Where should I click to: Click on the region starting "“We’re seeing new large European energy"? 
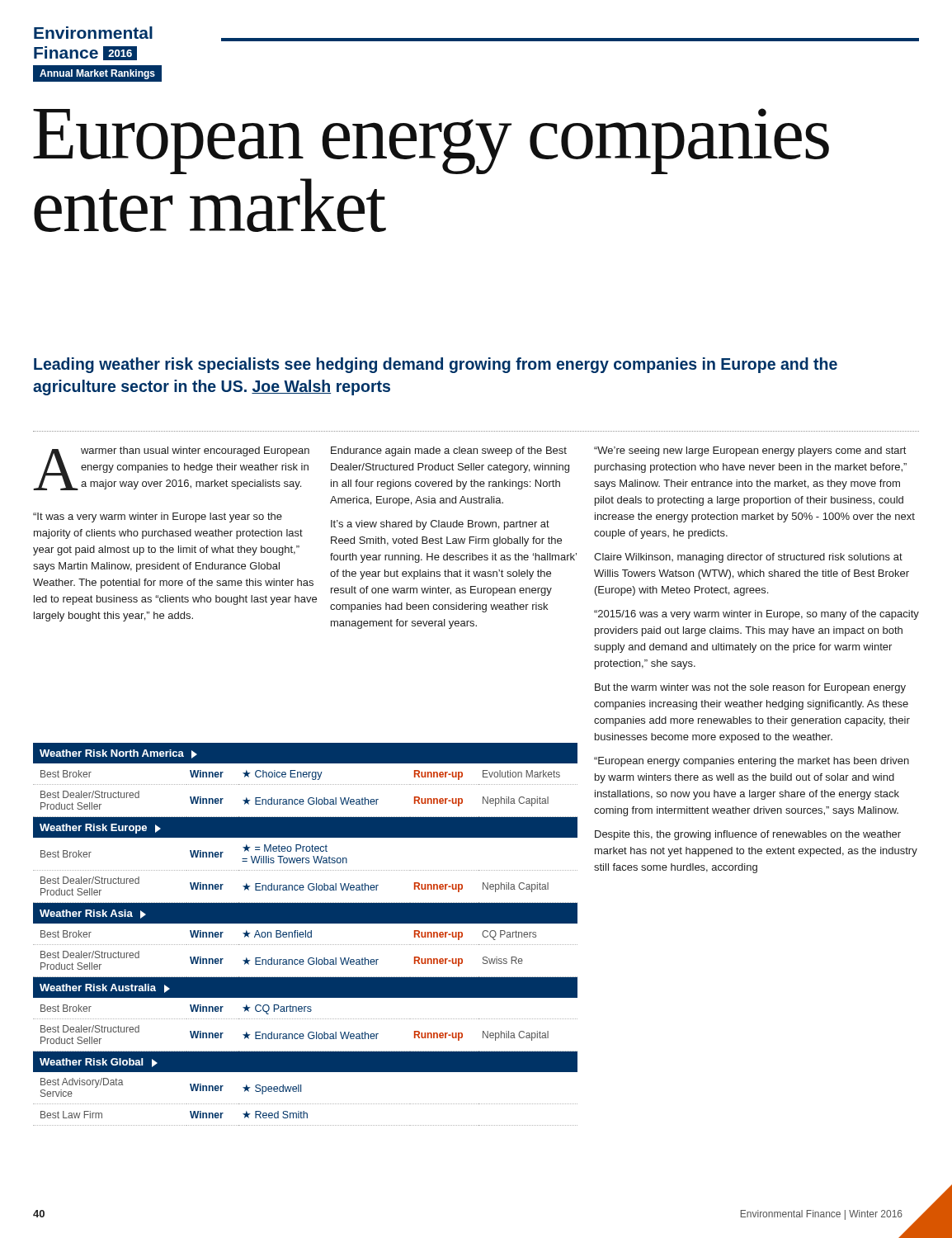(x=756, y=659)
